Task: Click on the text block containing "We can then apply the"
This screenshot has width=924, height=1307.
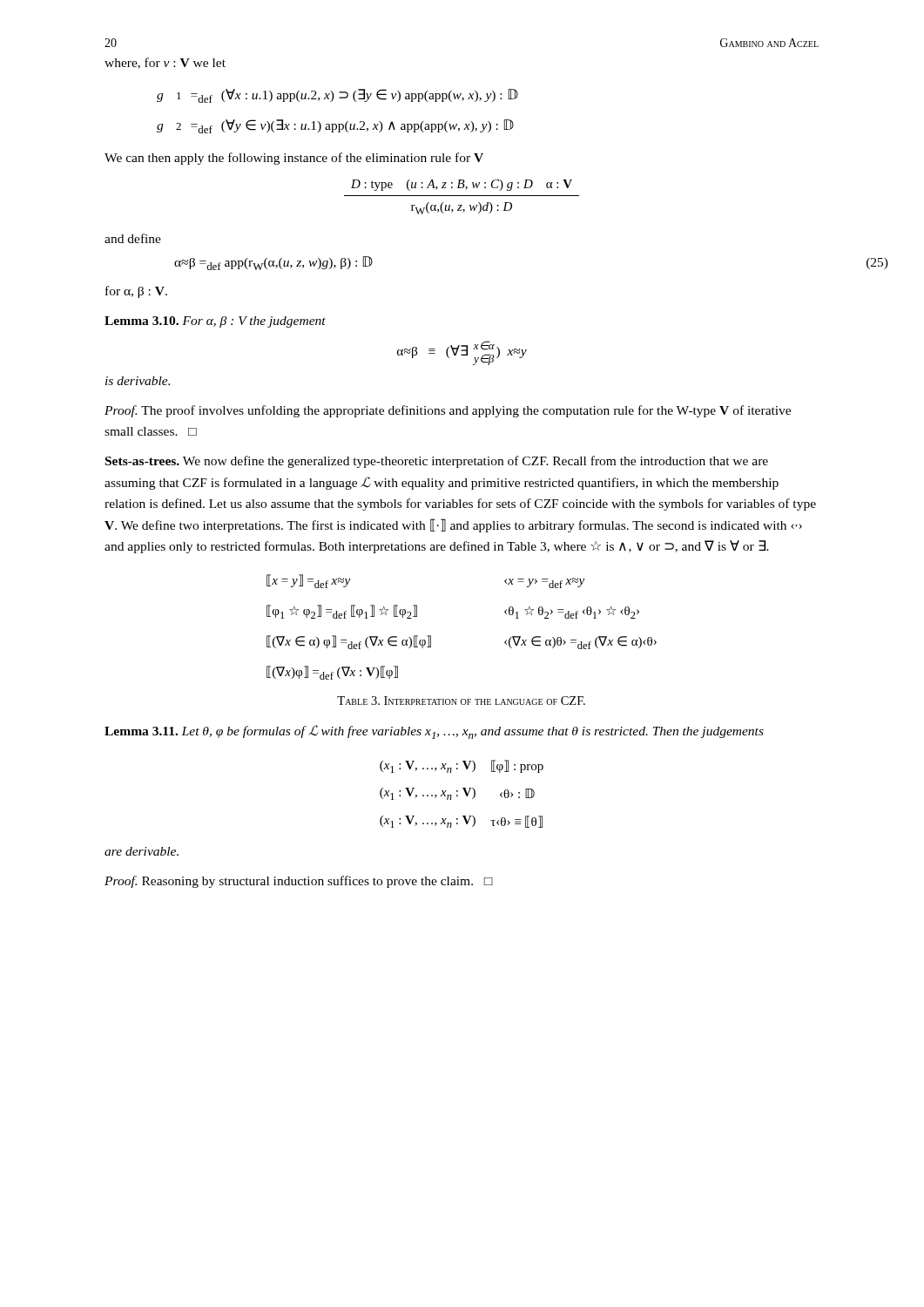Action: pyautogui.click(x=294, y=158)
